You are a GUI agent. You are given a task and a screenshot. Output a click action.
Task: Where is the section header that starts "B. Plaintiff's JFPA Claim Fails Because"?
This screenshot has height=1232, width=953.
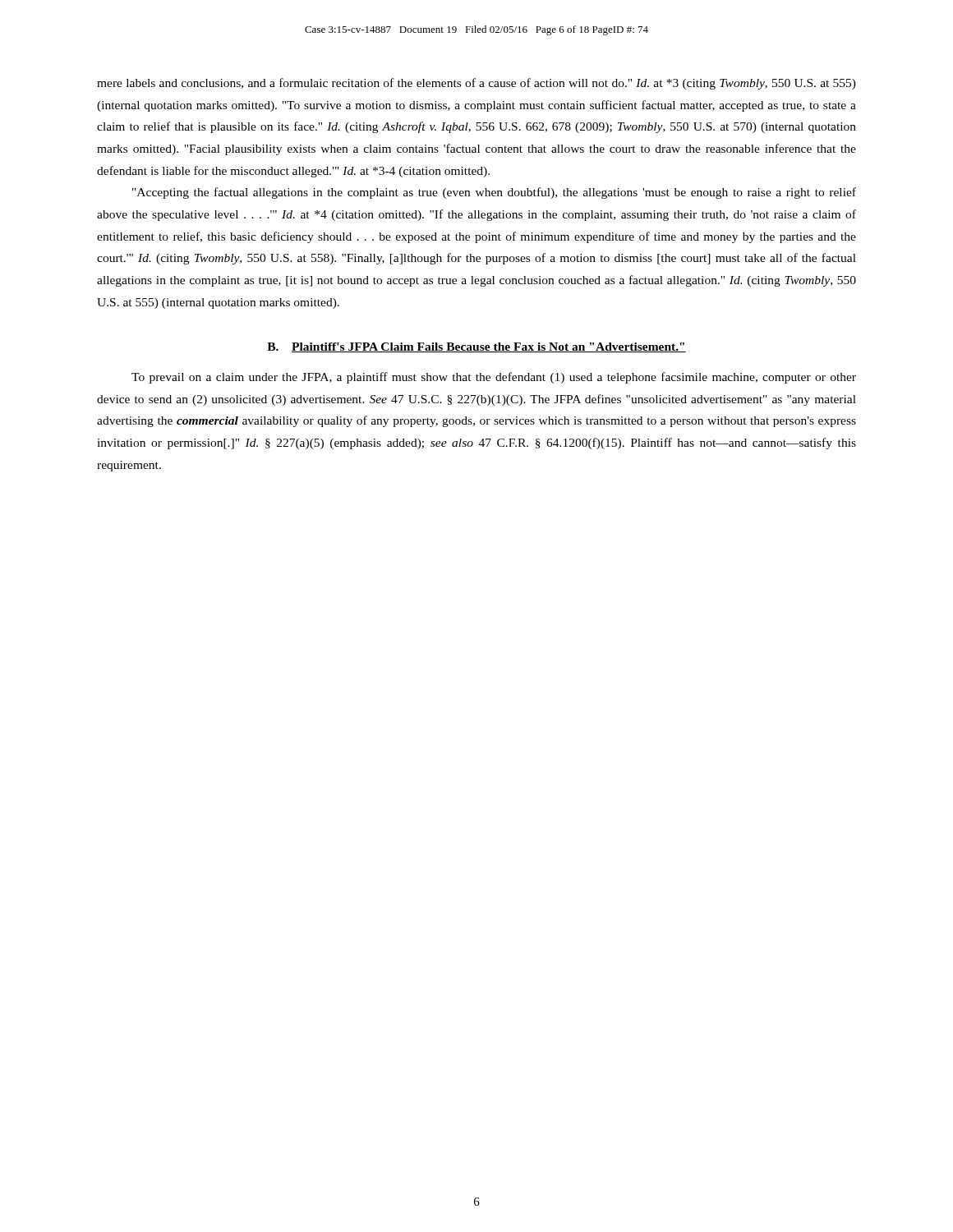(476, 346)
